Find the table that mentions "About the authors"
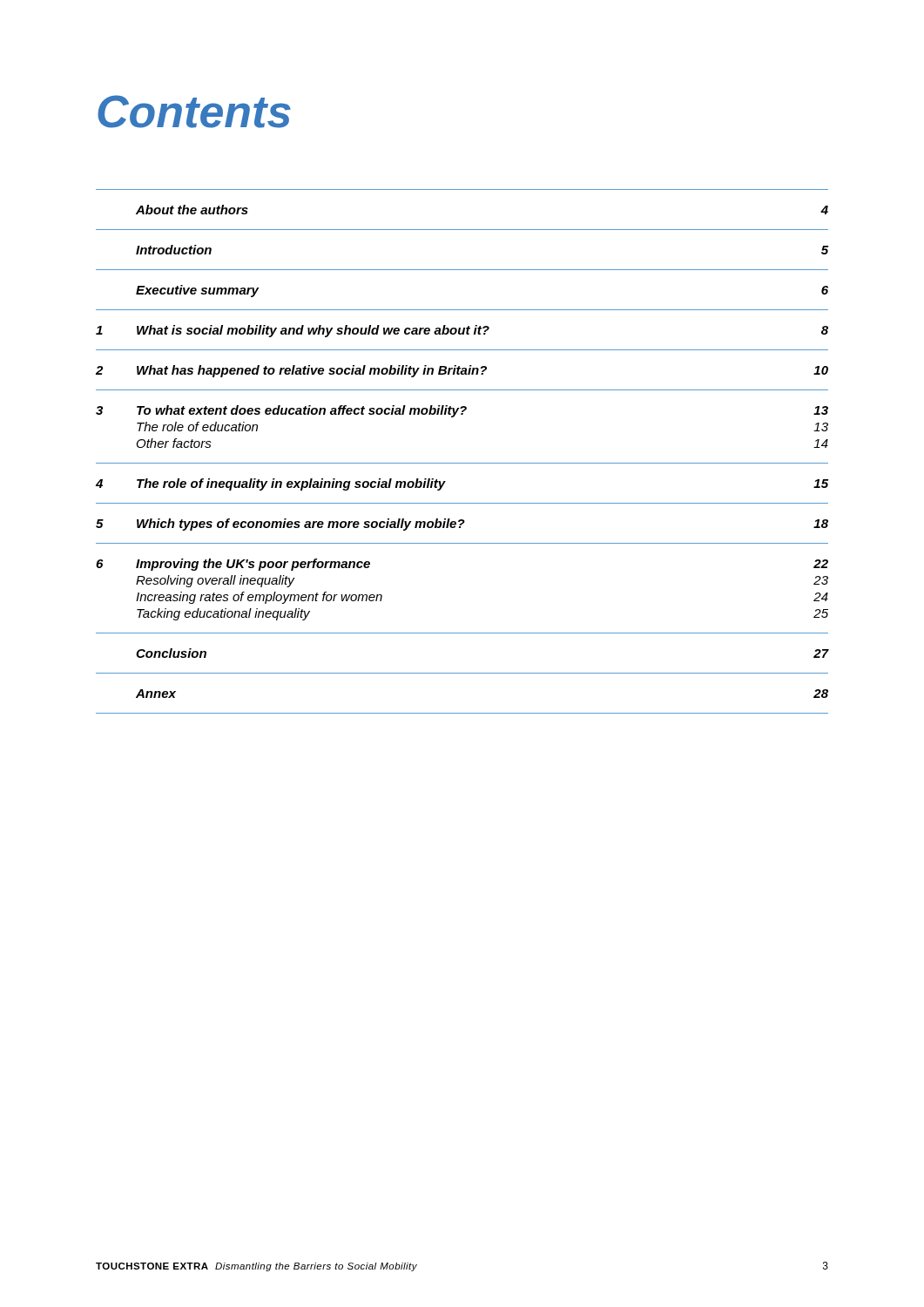This screenshot has height=1307, width=924. pyautogui.click(x=462, y=452)
